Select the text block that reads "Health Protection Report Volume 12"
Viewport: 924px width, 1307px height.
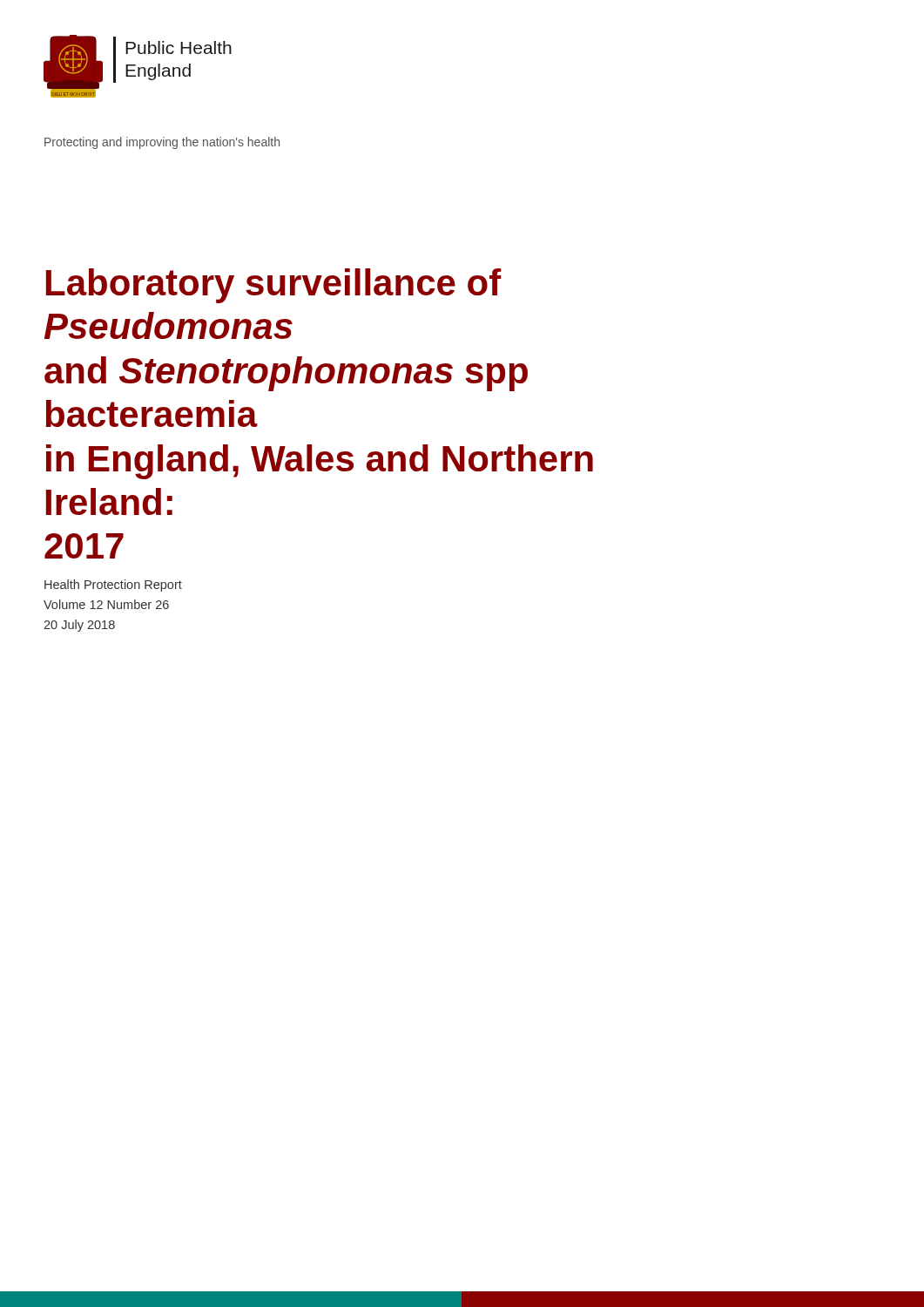pyautogui.click(x=113, y=605)
